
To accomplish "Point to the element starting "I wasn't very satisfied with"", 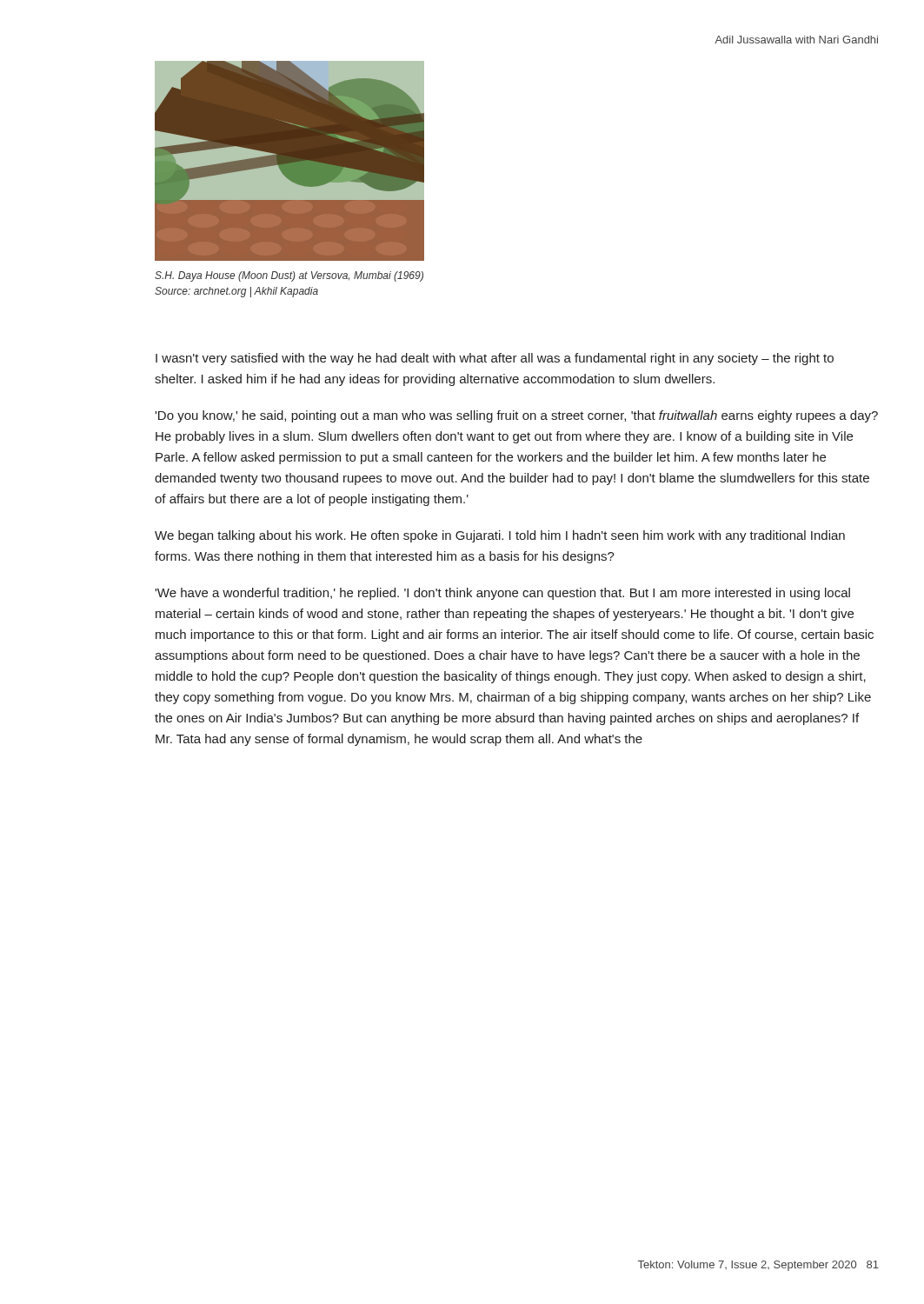I will [494, 368].
